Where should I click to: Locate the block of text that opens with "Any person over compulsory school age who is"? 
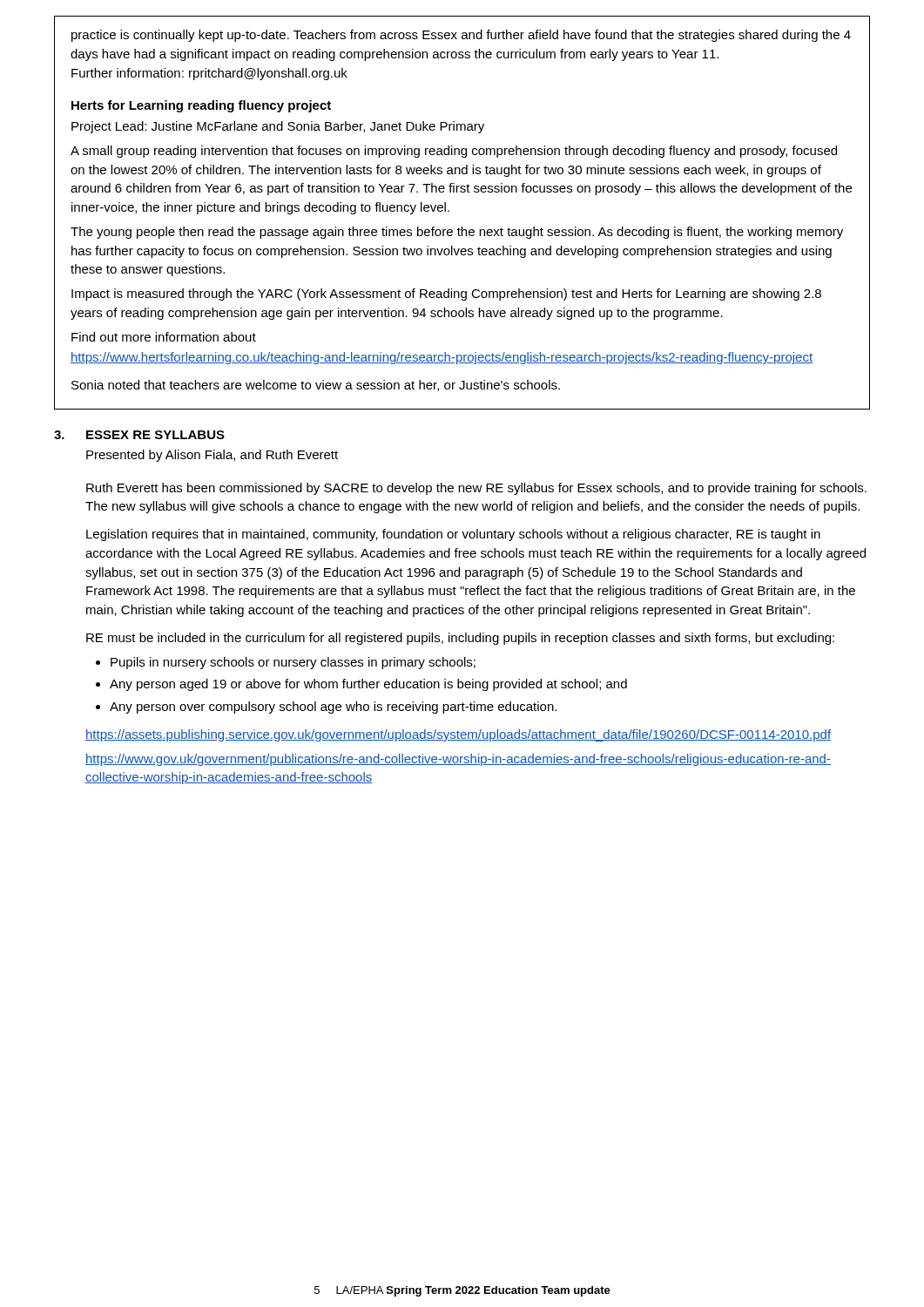(x=334, y=706)
